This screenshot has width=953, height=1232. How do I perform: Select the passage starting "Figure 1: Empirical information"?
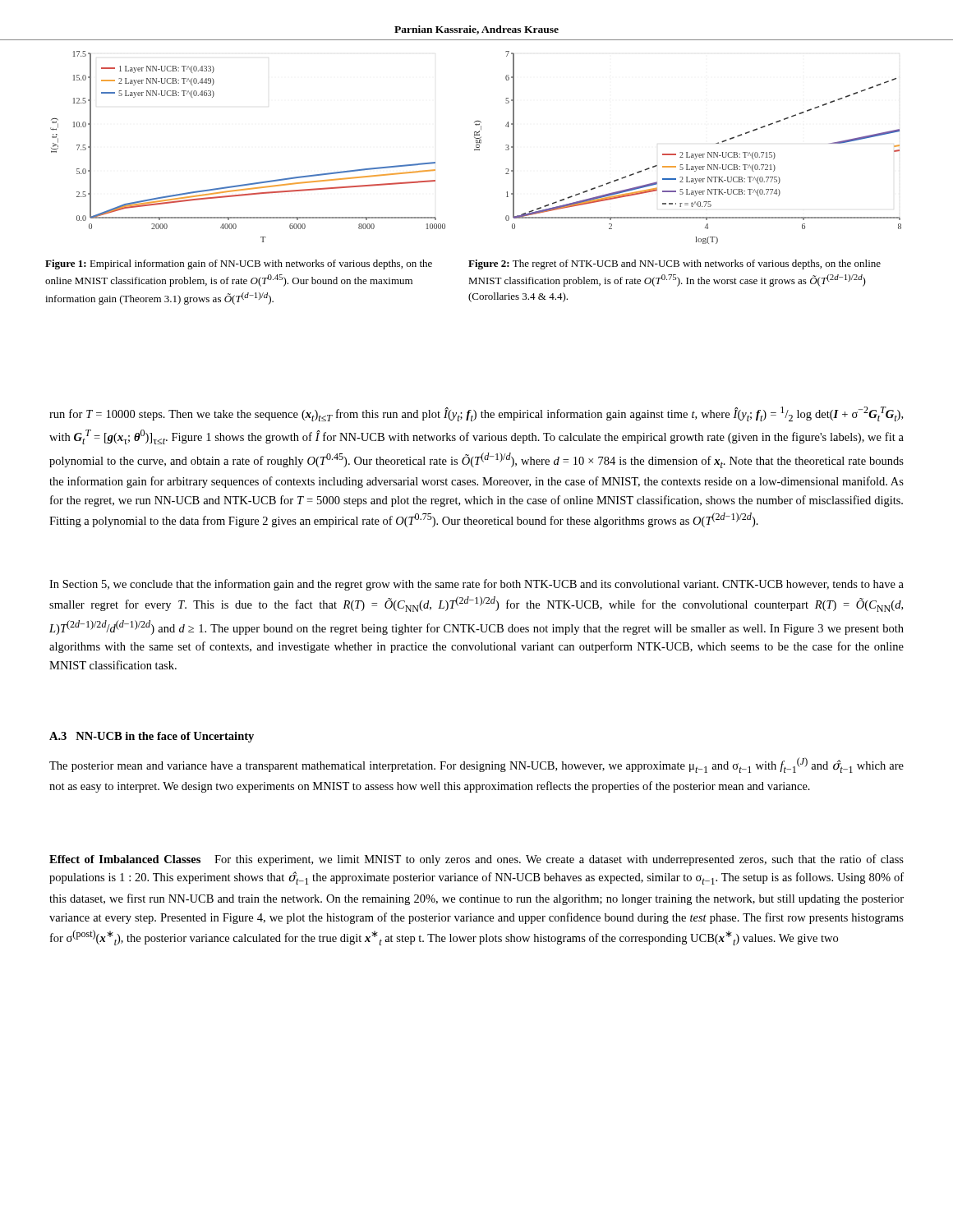coord(239,281)
